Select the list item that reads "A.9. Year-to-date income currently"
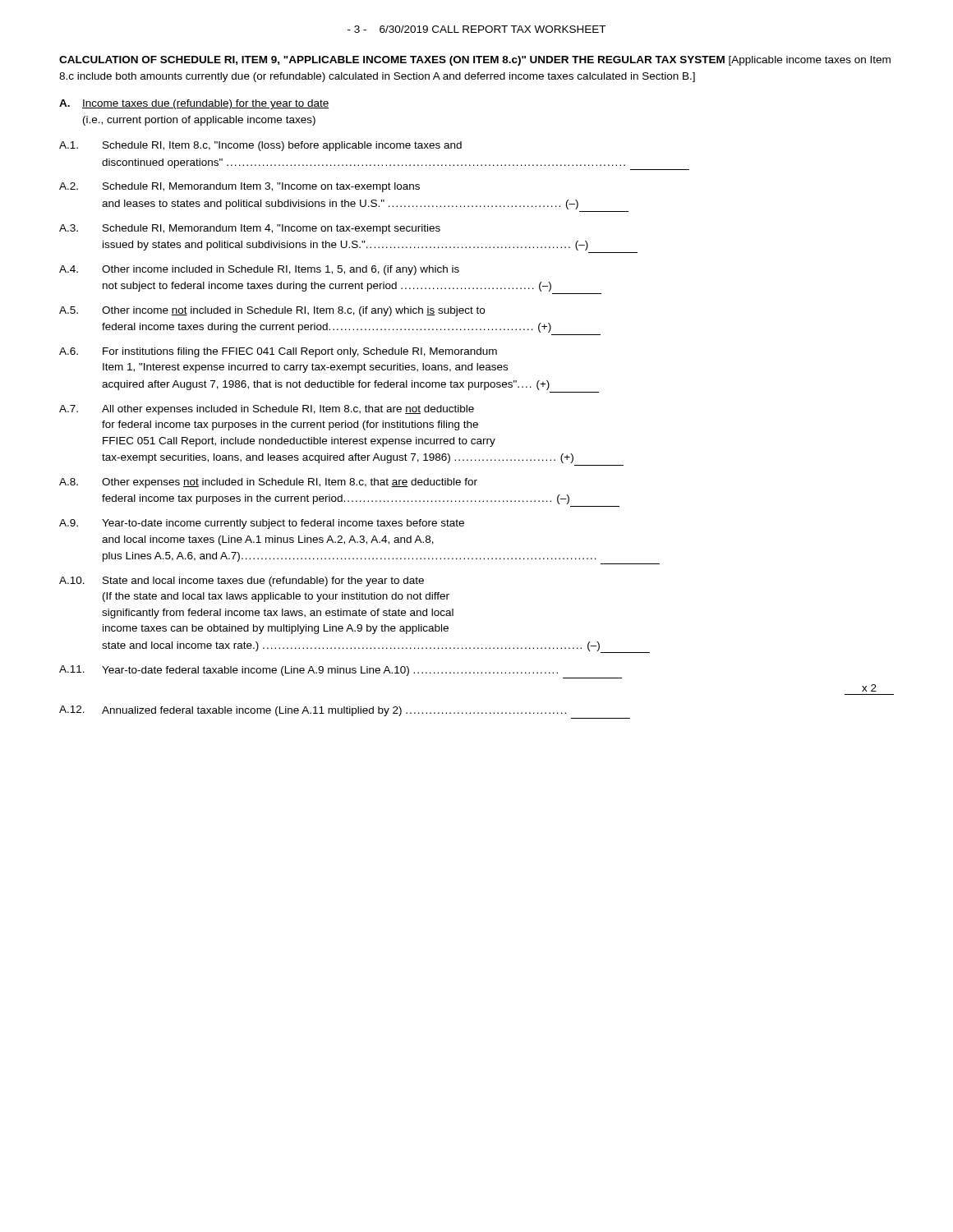Viewport: 953px width, 1232px height. [x=262, y=524]
